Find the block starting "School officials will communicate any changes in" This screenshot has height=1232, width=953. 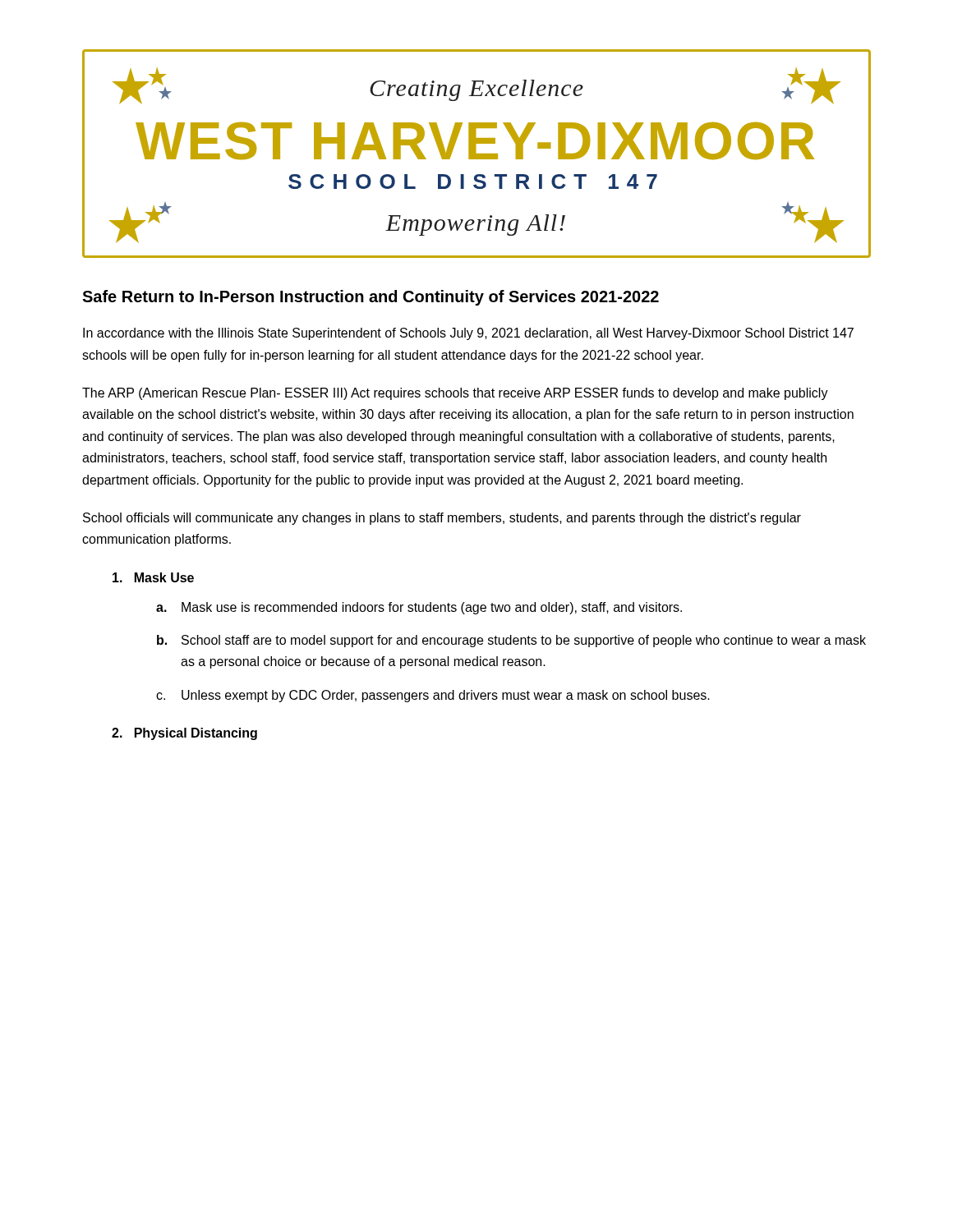pyautogui.click(x=442, y=529)
